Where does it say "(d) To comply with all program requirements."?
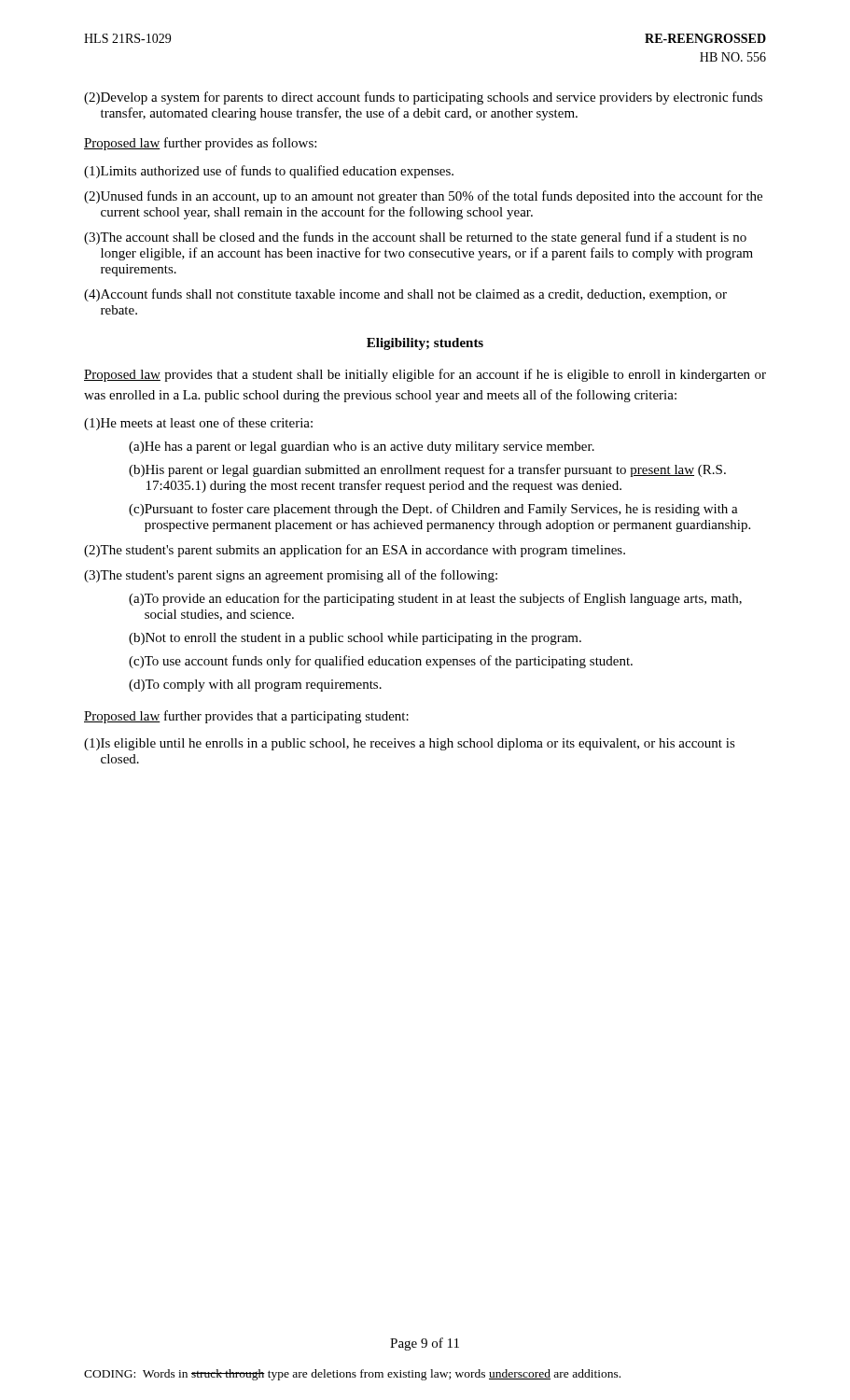 coord(255,684)
